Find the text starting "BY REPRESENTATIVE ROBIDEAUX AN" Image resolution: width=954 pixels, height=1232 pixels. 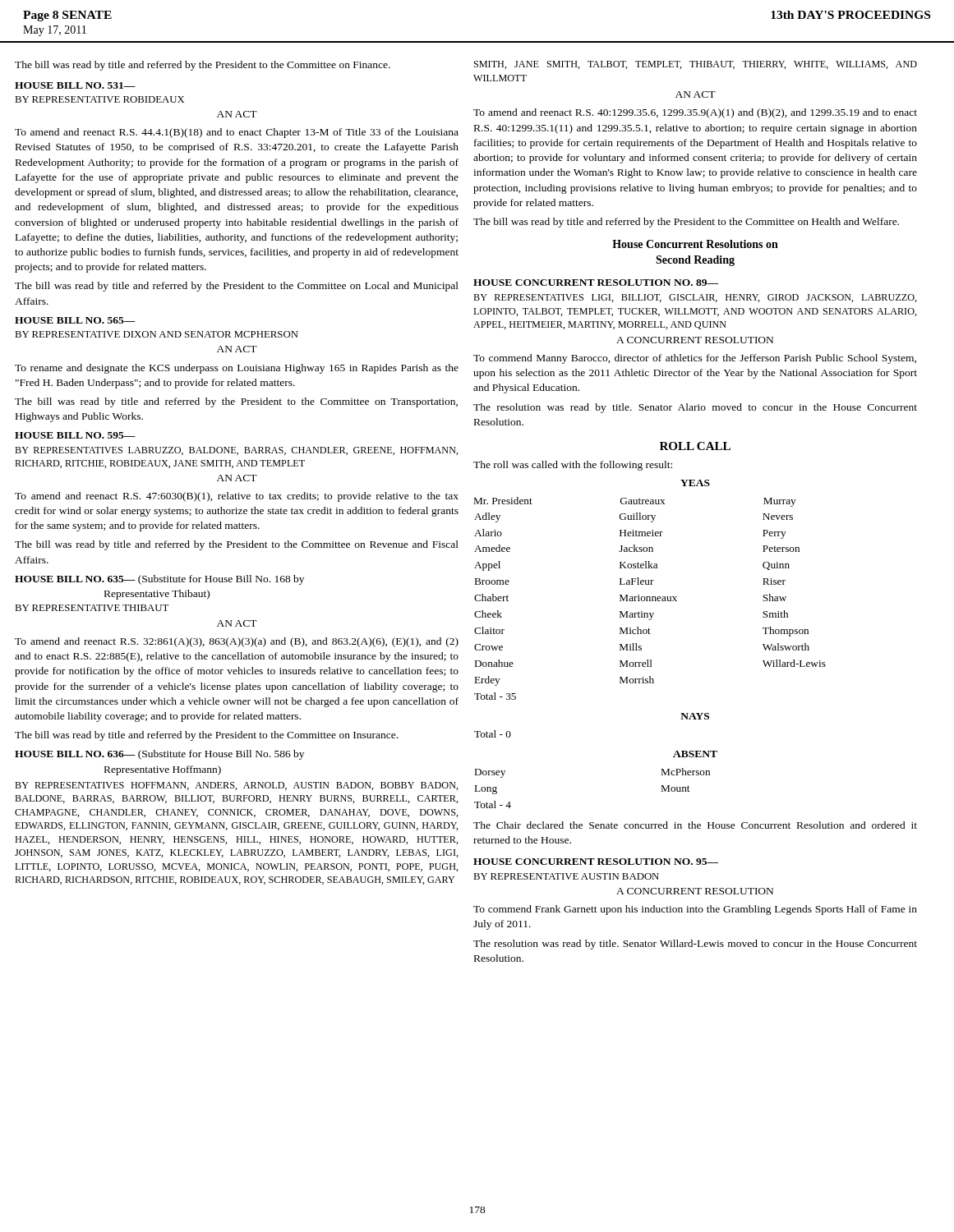(x=237, y=184)
